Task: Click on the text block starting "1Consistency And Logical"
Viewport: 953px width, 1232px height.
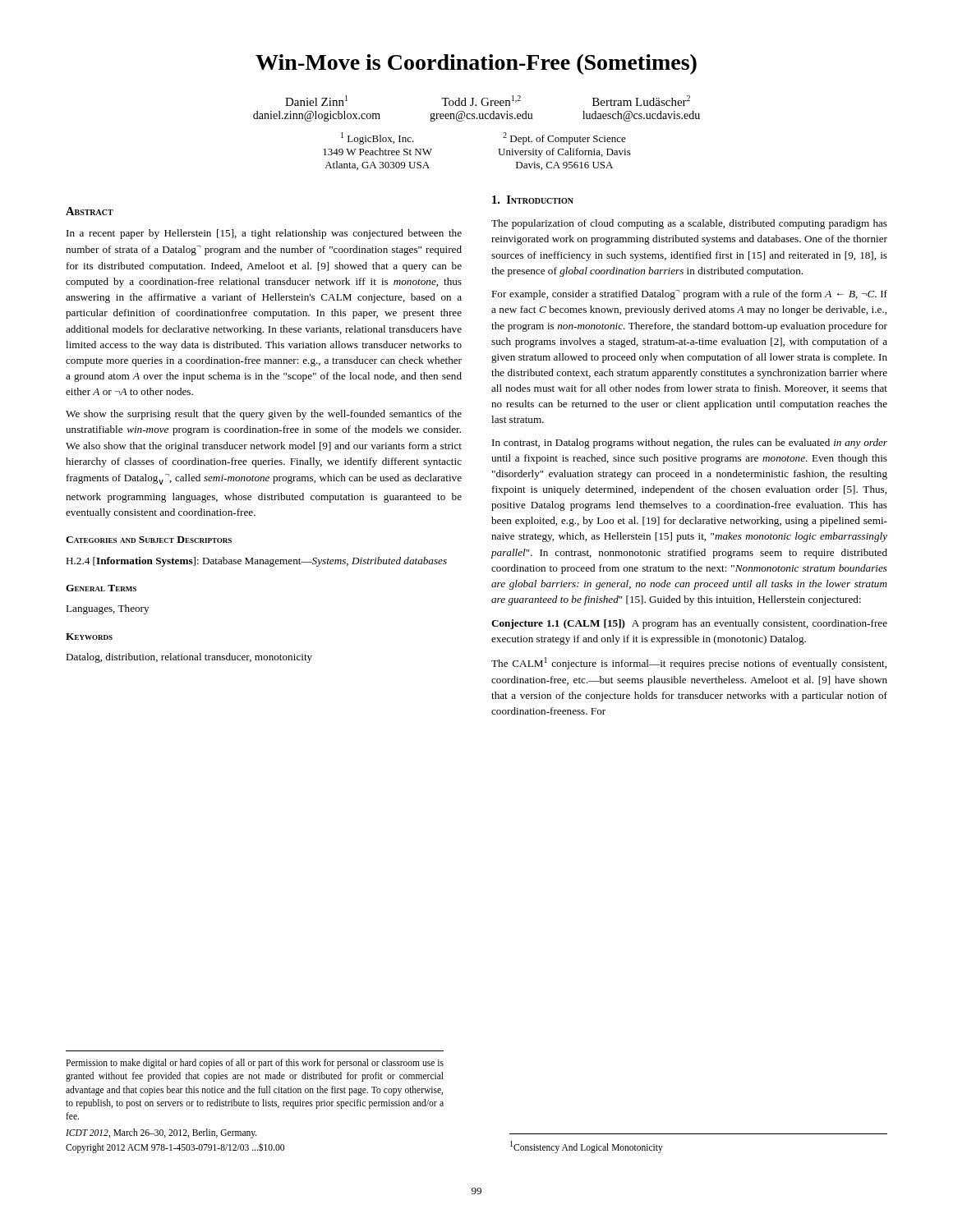Action: (587, 1147)
